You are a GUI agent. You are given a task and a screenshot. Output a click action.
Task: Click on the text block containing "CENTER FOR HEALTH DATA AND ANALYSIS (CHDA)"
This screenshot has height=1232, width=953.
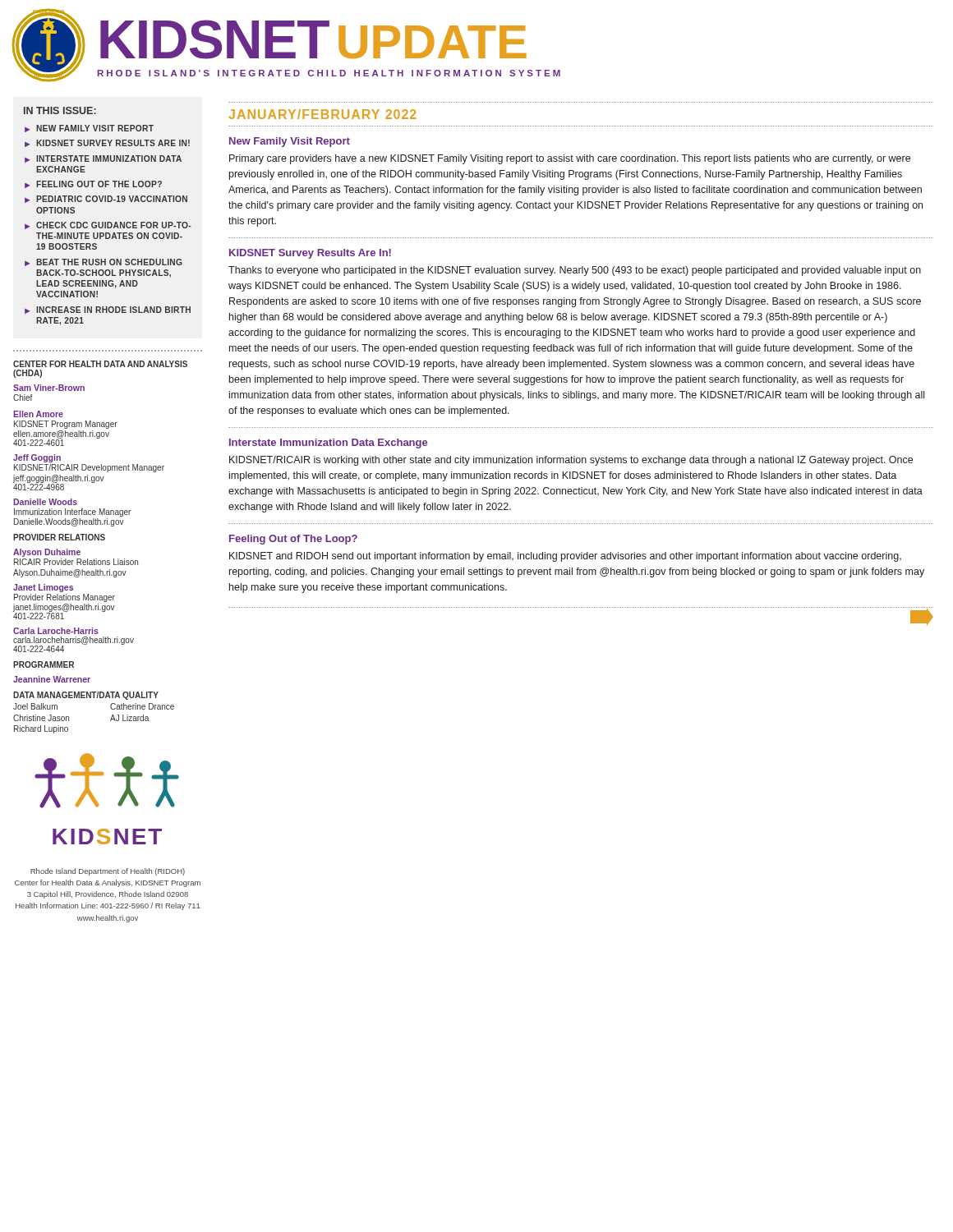click(x=108, y=547)
